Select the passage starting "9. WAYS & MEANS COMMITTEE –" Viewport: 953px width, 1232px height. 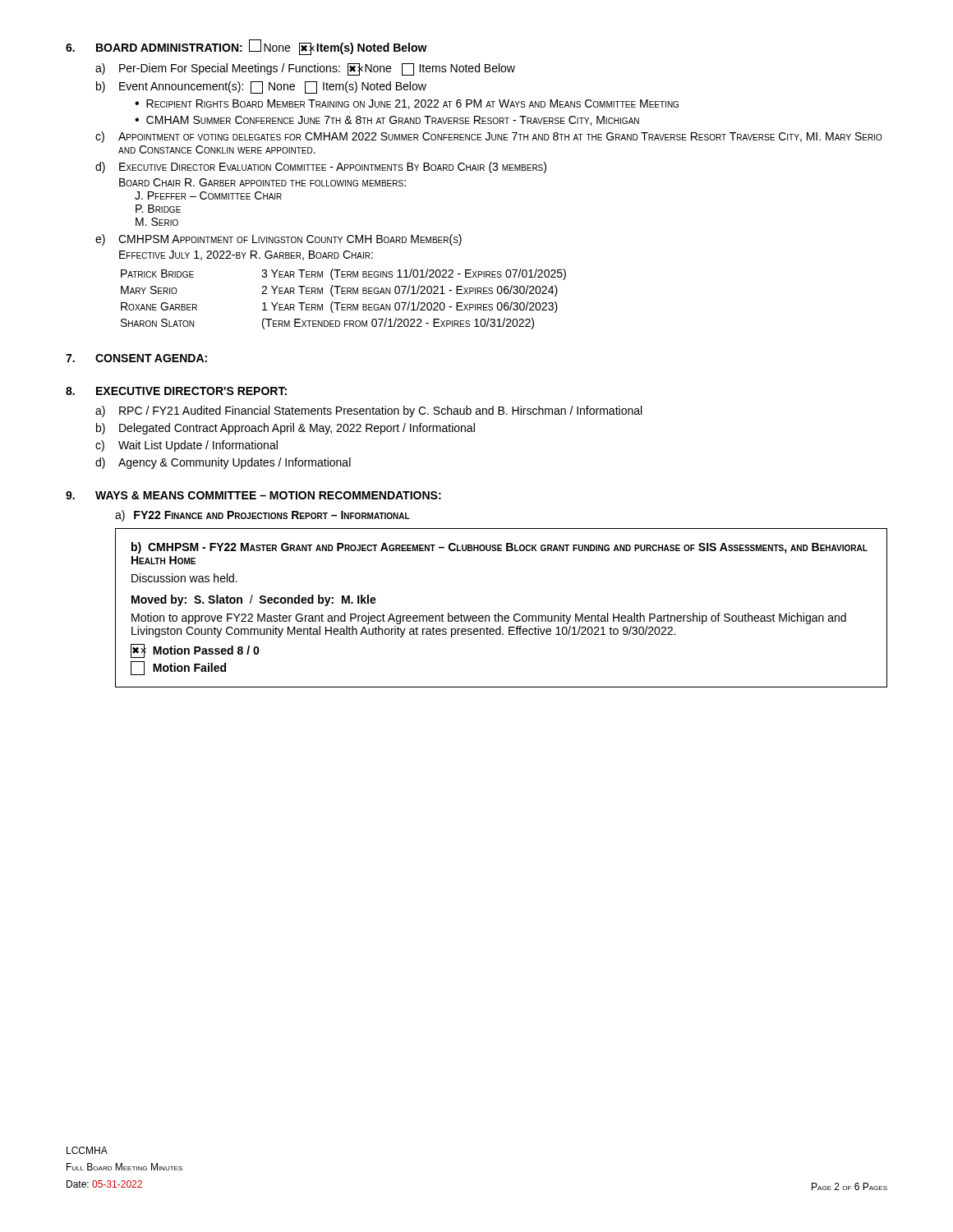tap(254, 495)
